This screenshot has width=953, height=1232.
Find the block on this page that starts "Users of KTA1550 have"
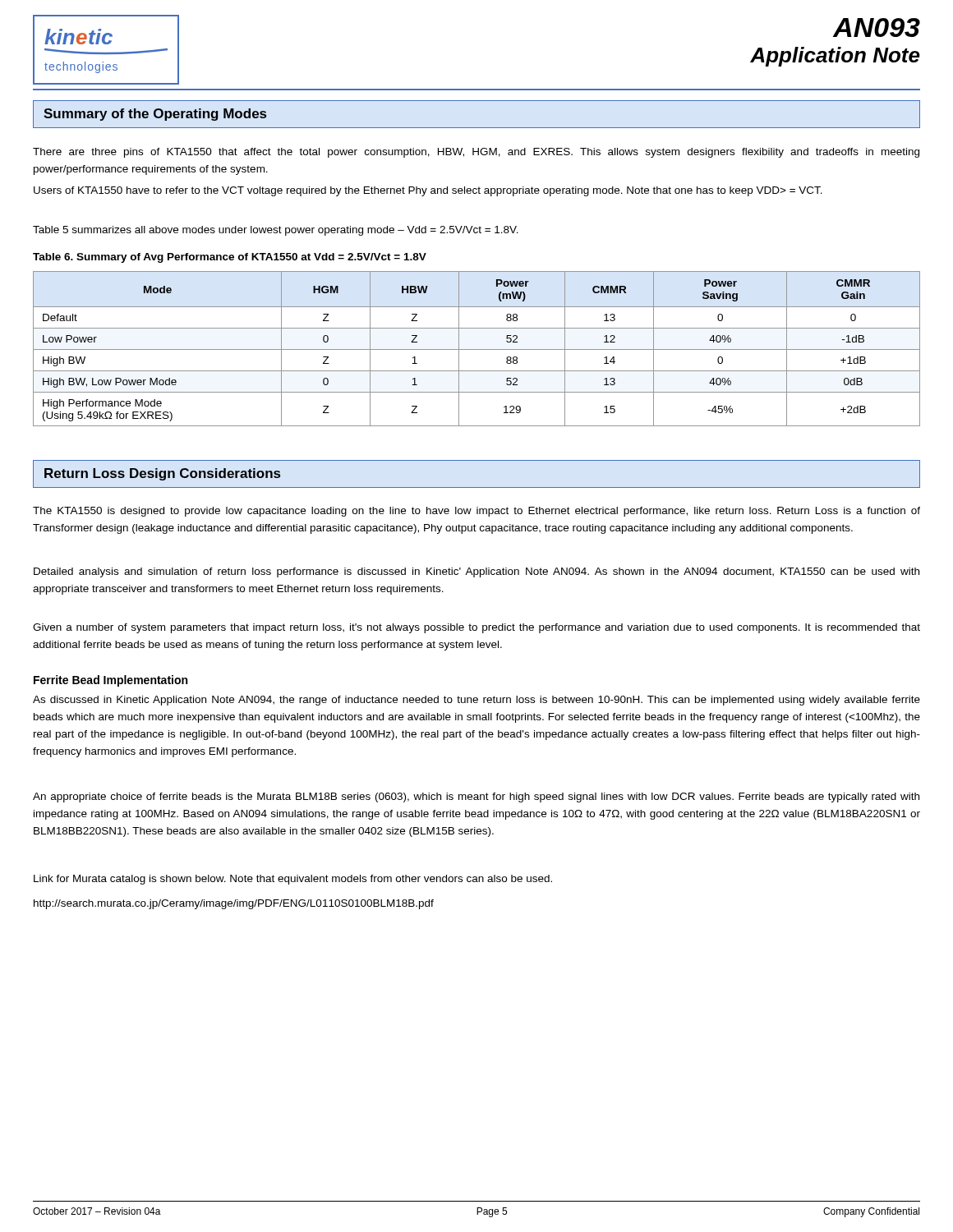click(428, 190)
